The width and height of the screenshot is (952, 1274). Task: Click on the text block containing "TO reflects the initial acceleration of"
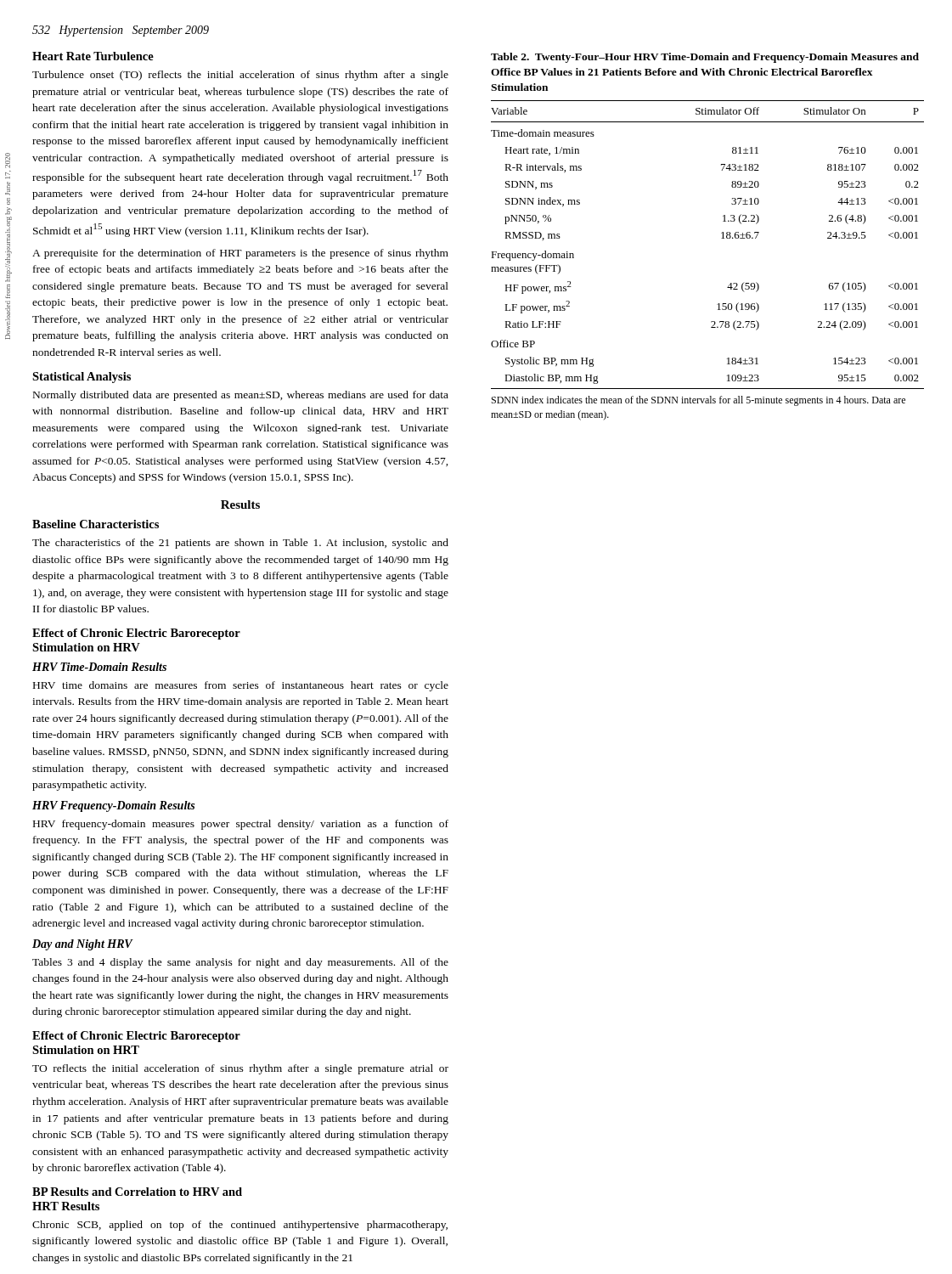tap(240, 1118)
